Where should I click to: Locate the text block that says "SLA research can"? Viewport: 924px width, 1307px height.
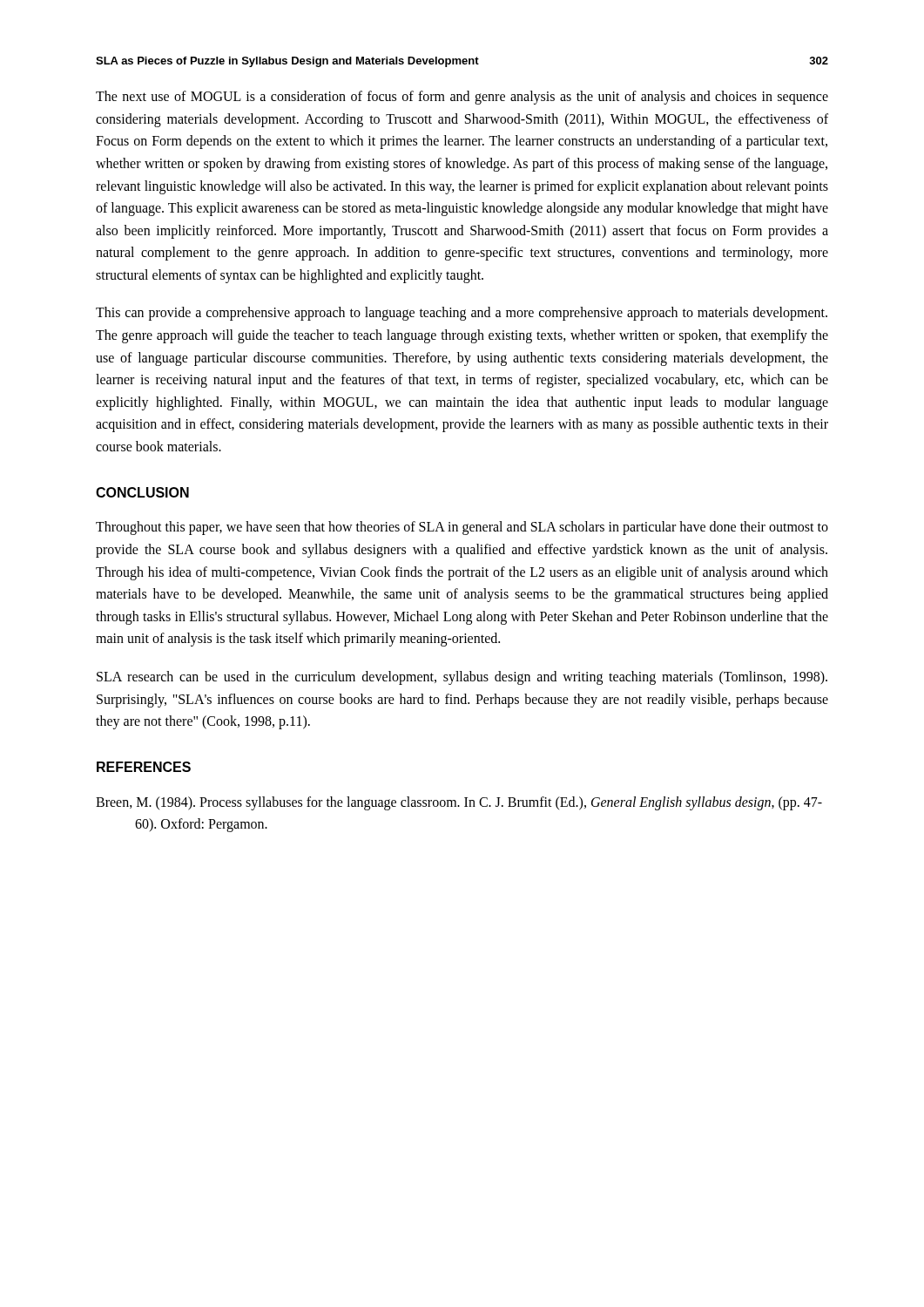click(x=462, y=699)
